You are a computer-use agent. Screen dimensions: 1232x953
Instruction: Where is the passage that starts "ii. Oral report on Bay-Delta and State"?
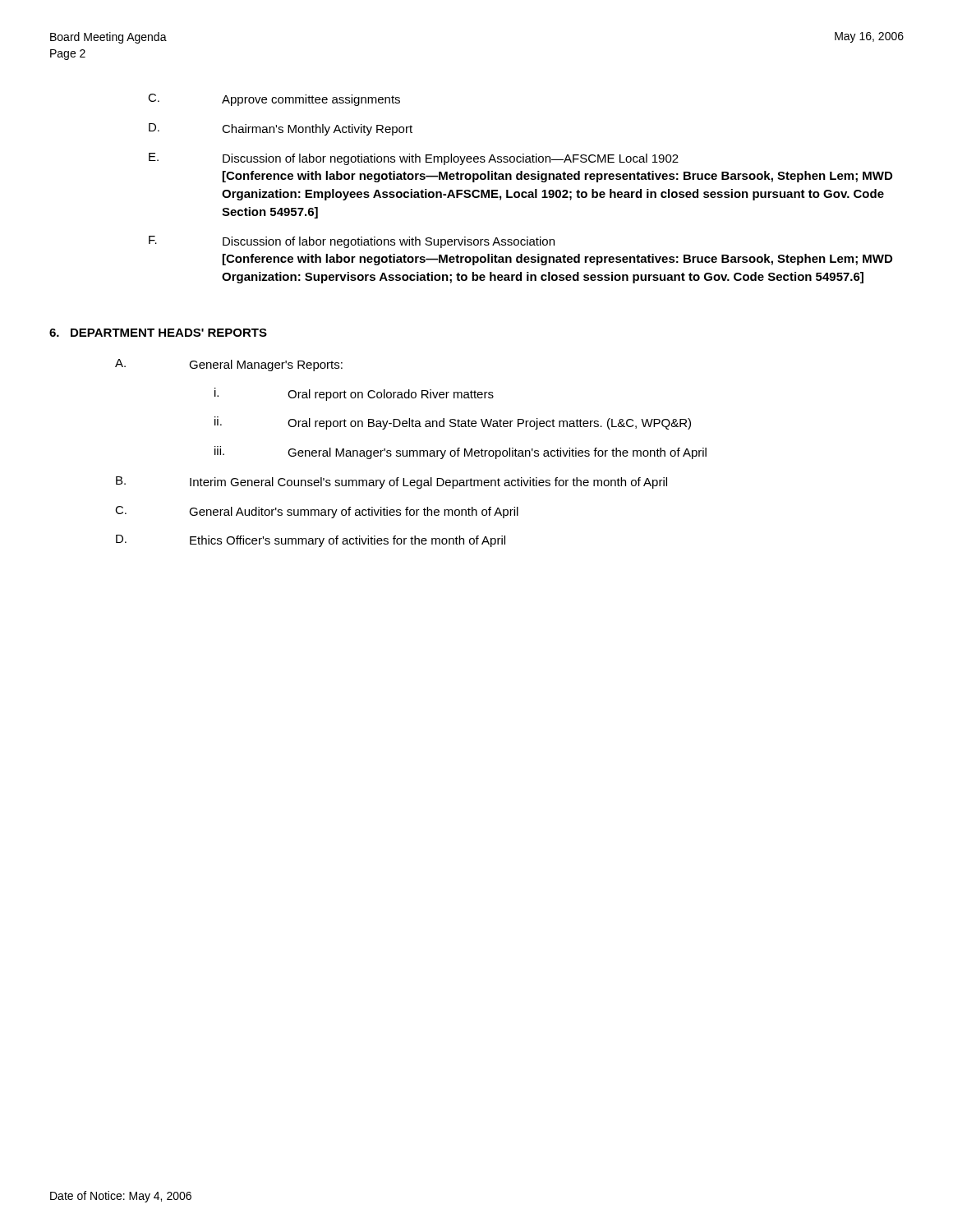pyautogui.click(x=559, y=423)
